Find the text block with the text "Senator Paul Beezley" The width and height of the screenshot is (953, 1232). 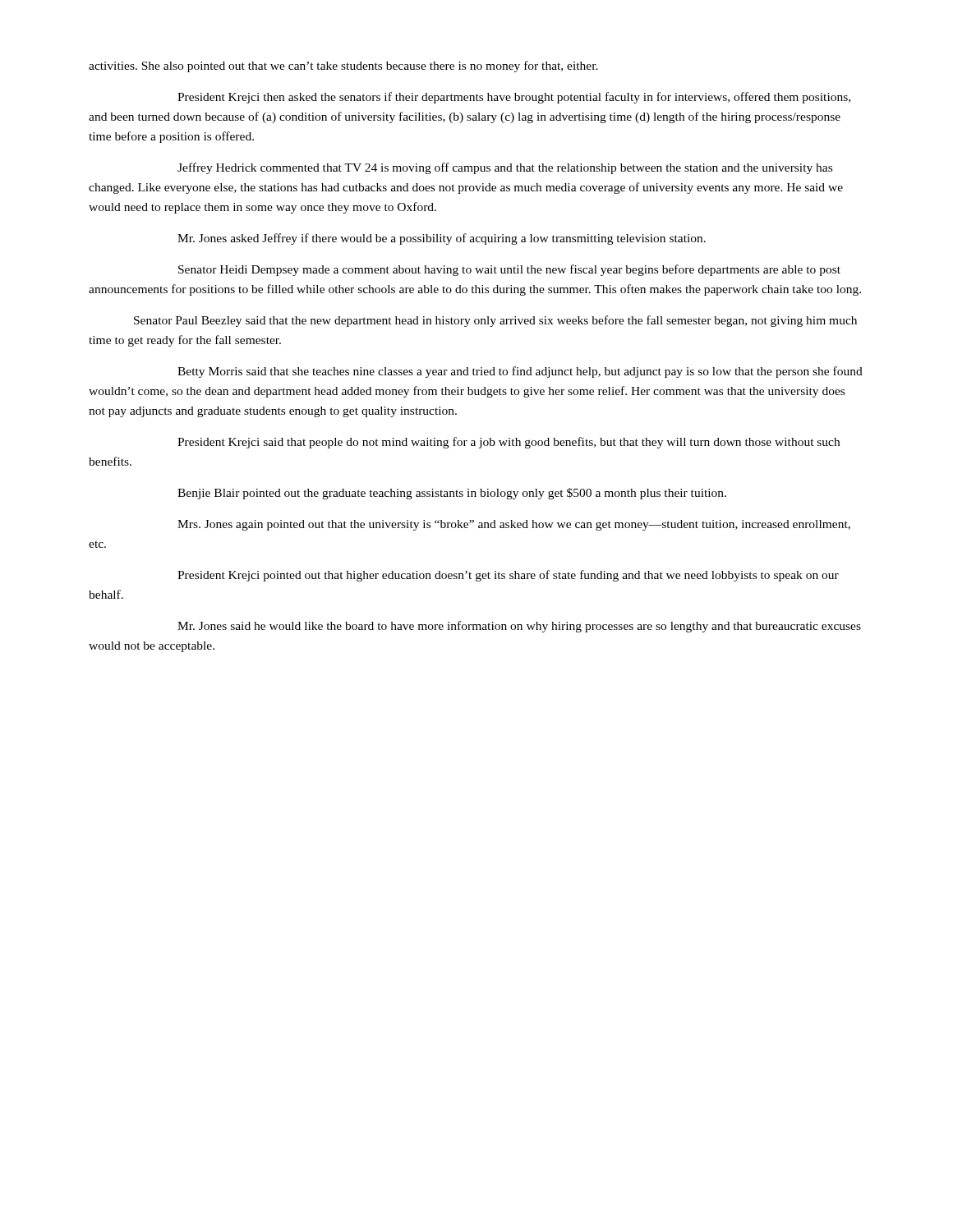tap(473, 330)
